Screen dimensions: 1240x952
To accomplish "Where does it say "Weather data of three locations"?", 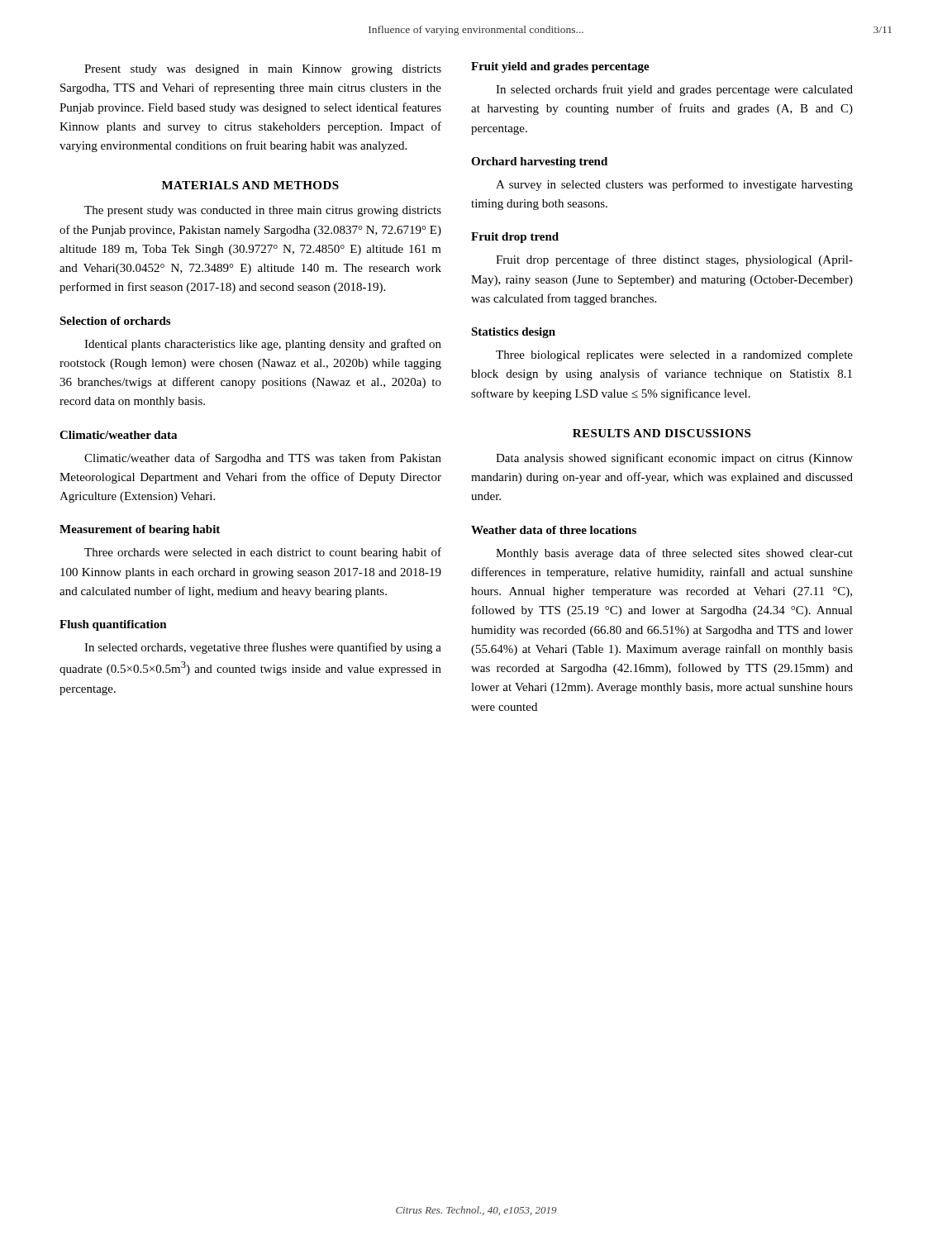I will click(554, 529).
